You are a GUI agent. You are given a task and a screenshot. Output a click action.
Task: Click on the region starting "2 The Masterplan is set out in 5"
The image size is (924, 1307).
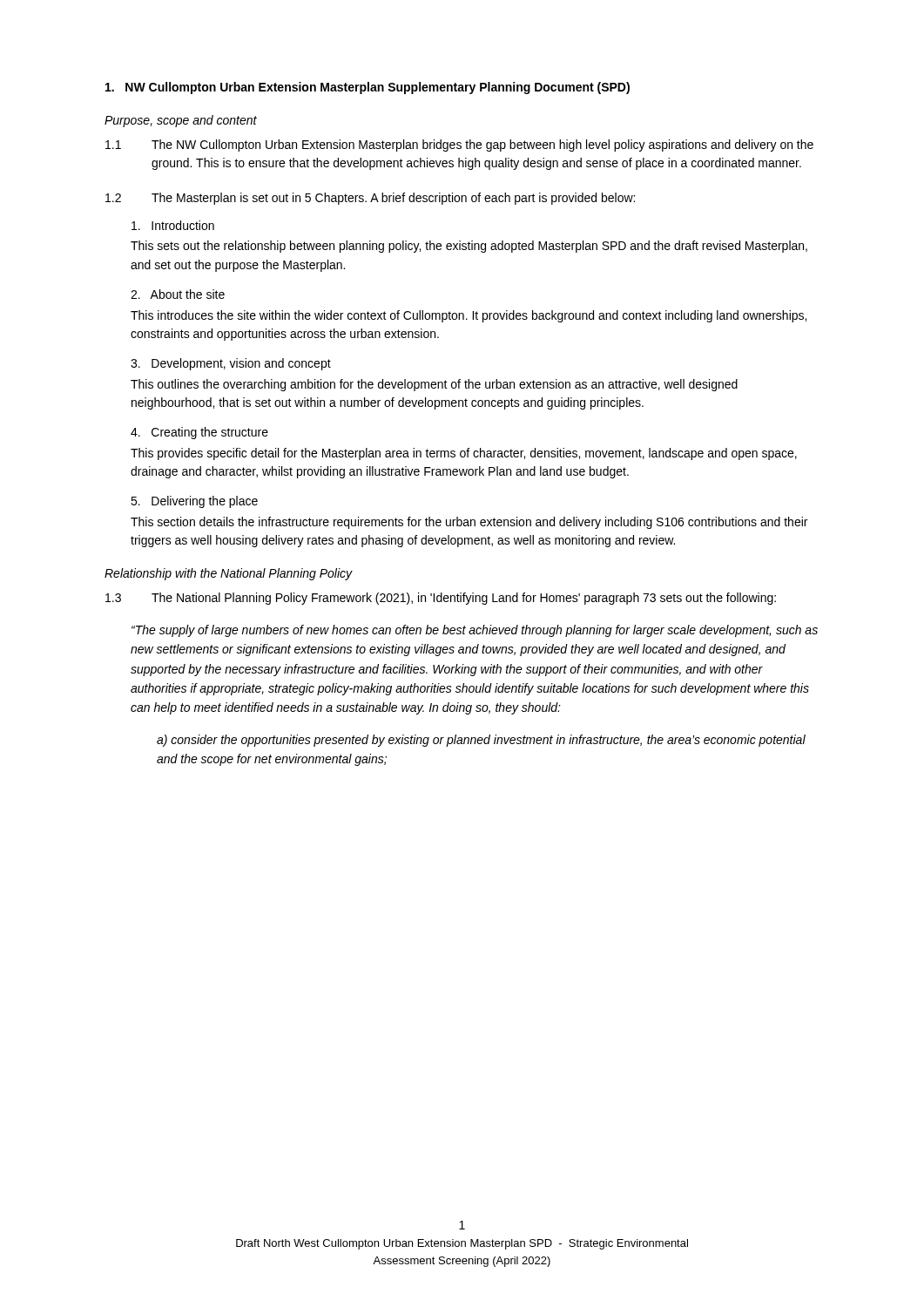(462, 199)
